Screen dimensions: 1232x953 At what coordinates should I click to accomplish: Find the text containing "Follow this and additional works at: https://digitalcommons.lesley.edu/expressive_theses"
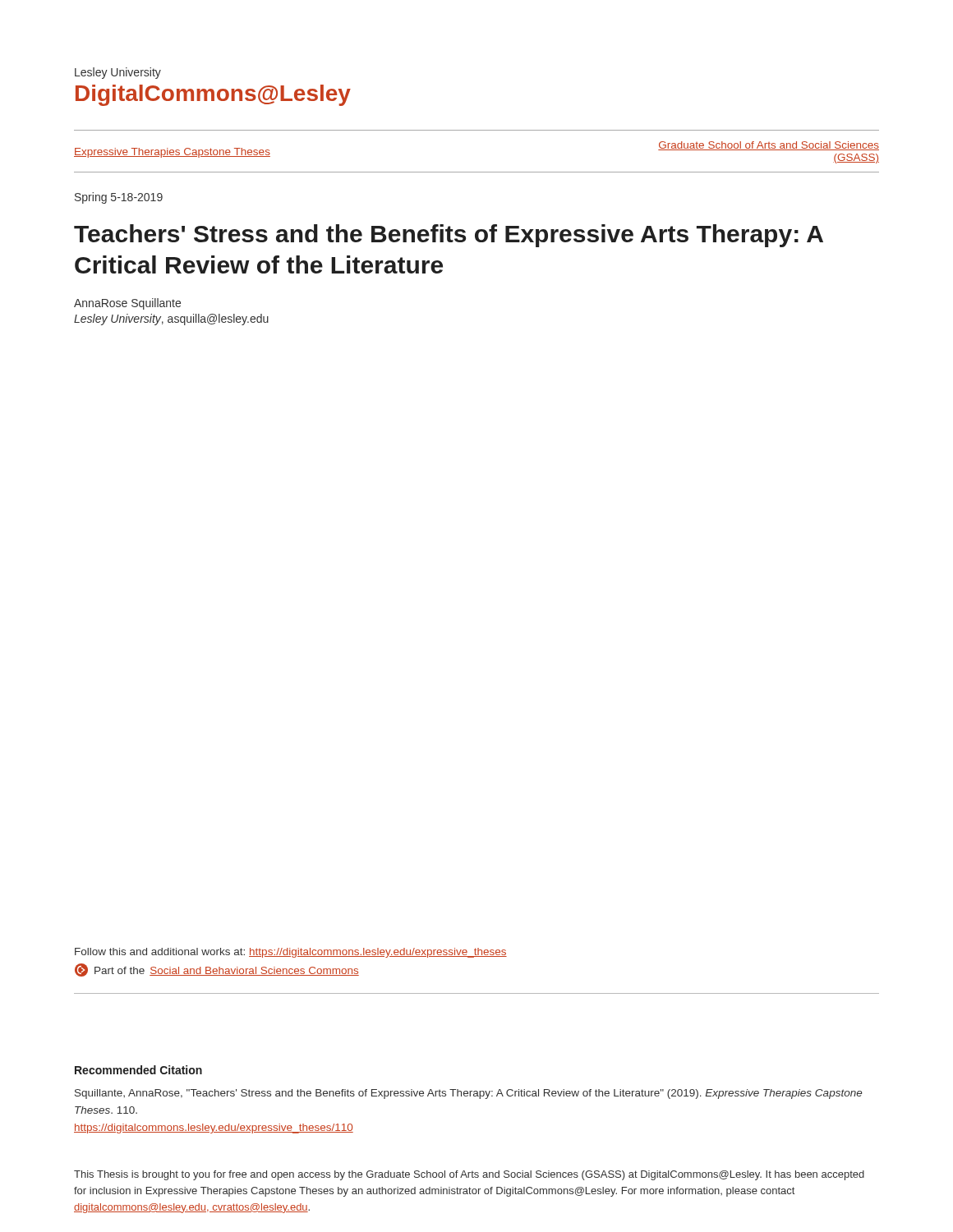pos(290,951)
